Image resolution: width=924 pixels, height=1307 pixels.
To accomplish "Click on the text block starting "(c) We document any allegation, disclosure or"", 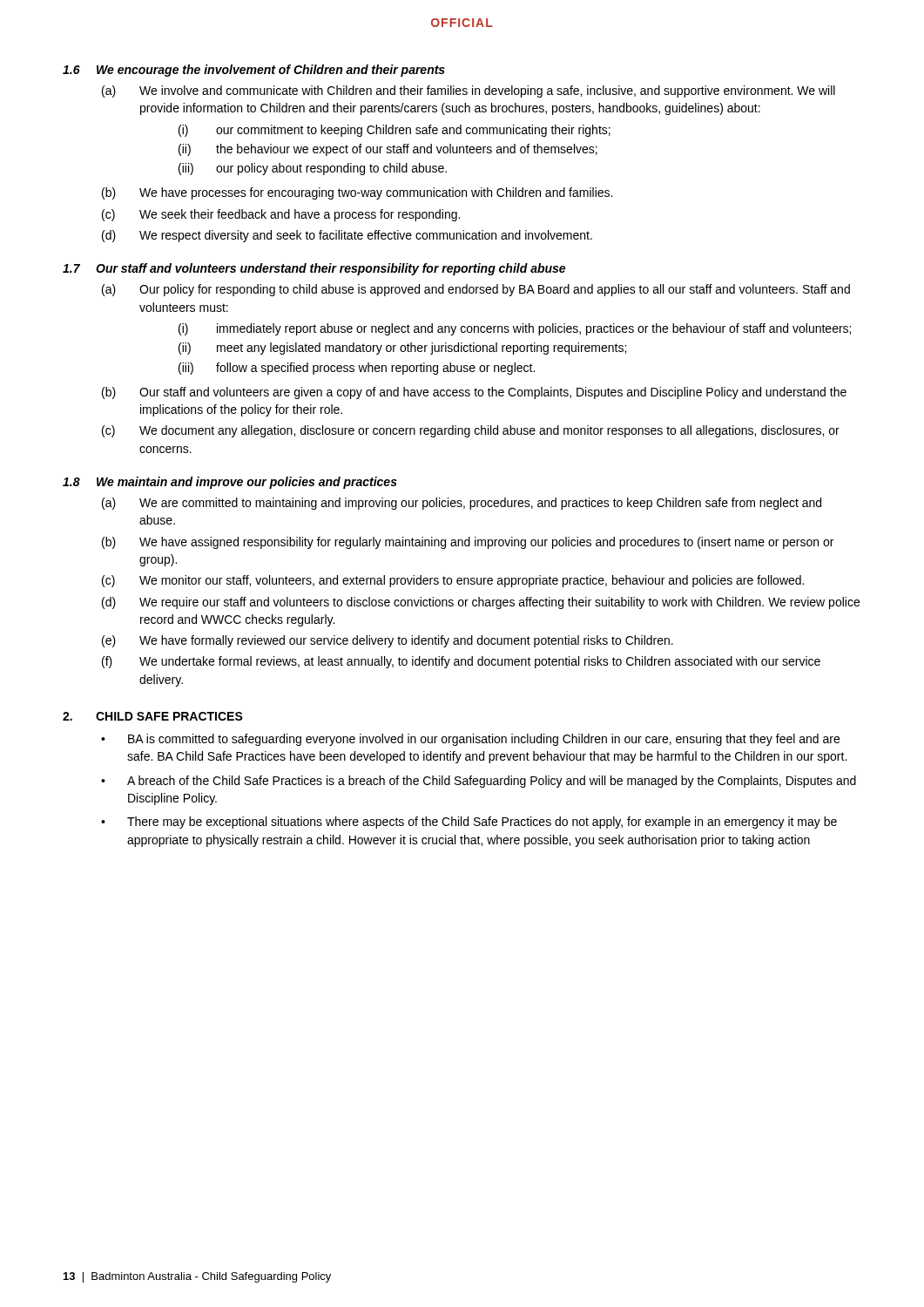I will tap(462, 440).
